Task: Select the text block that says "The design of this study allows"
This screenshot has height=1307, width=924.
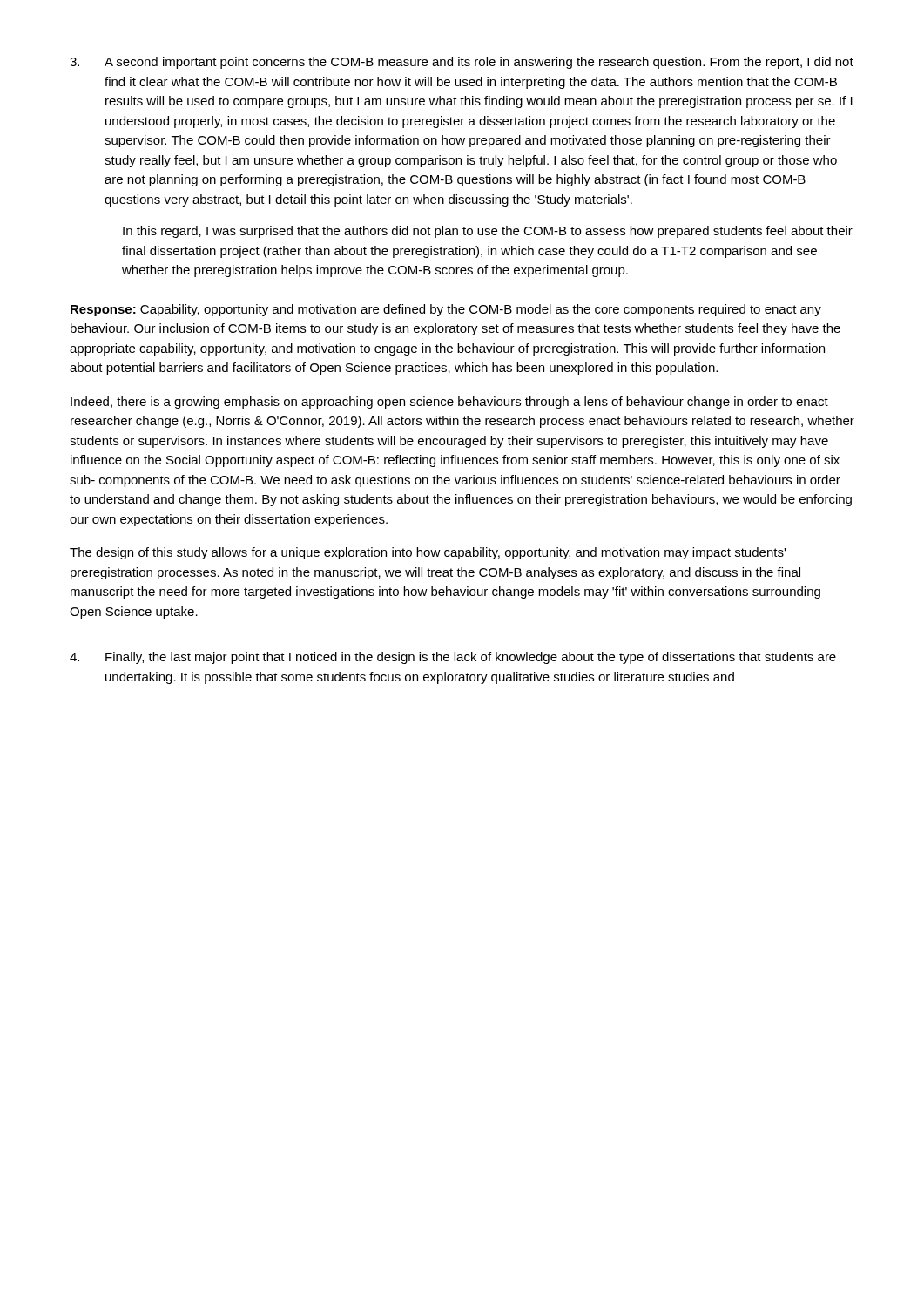Action: click(445, 581)
